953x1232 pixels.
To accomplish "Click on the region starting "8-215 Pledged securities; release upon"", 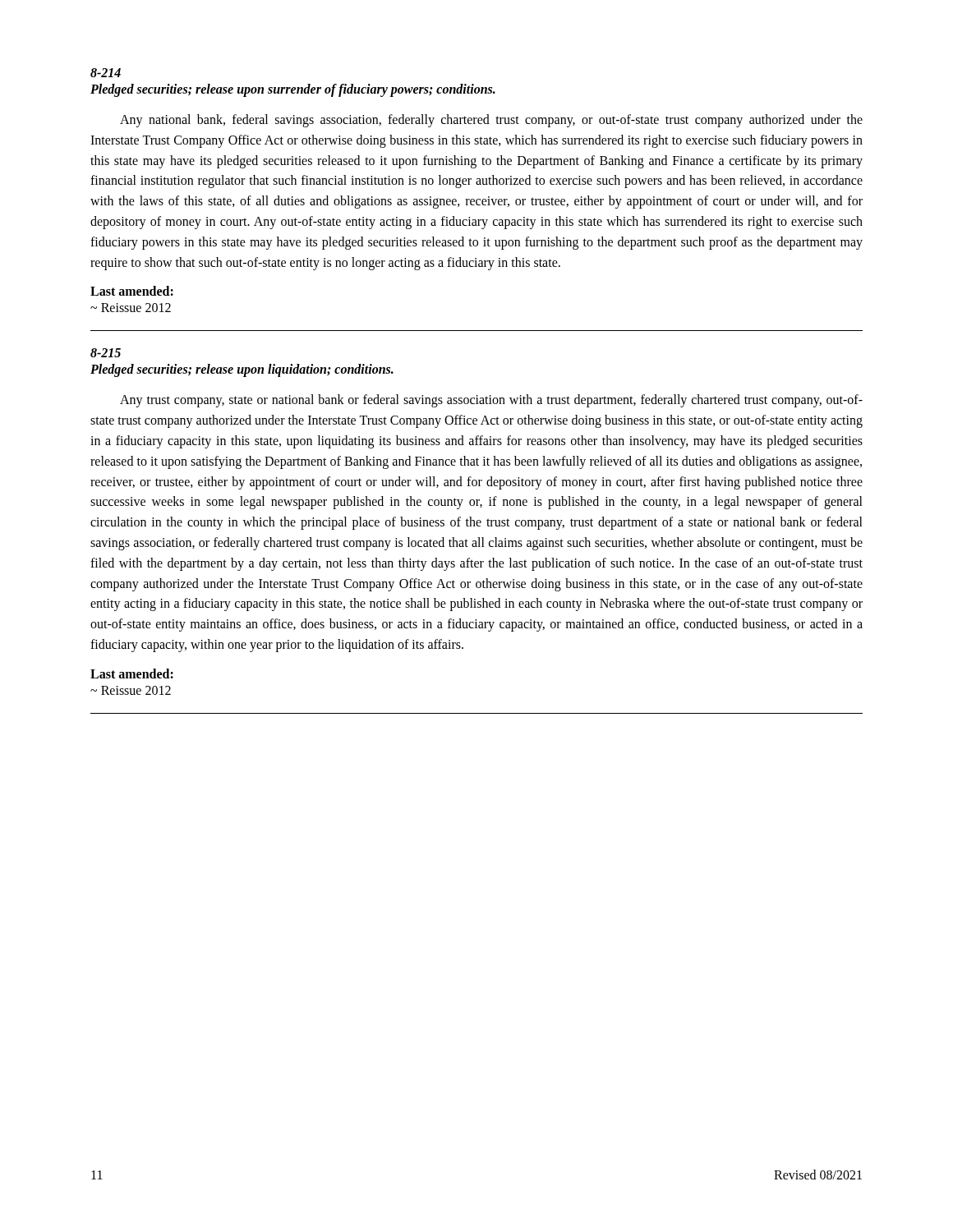I will 106,353.
